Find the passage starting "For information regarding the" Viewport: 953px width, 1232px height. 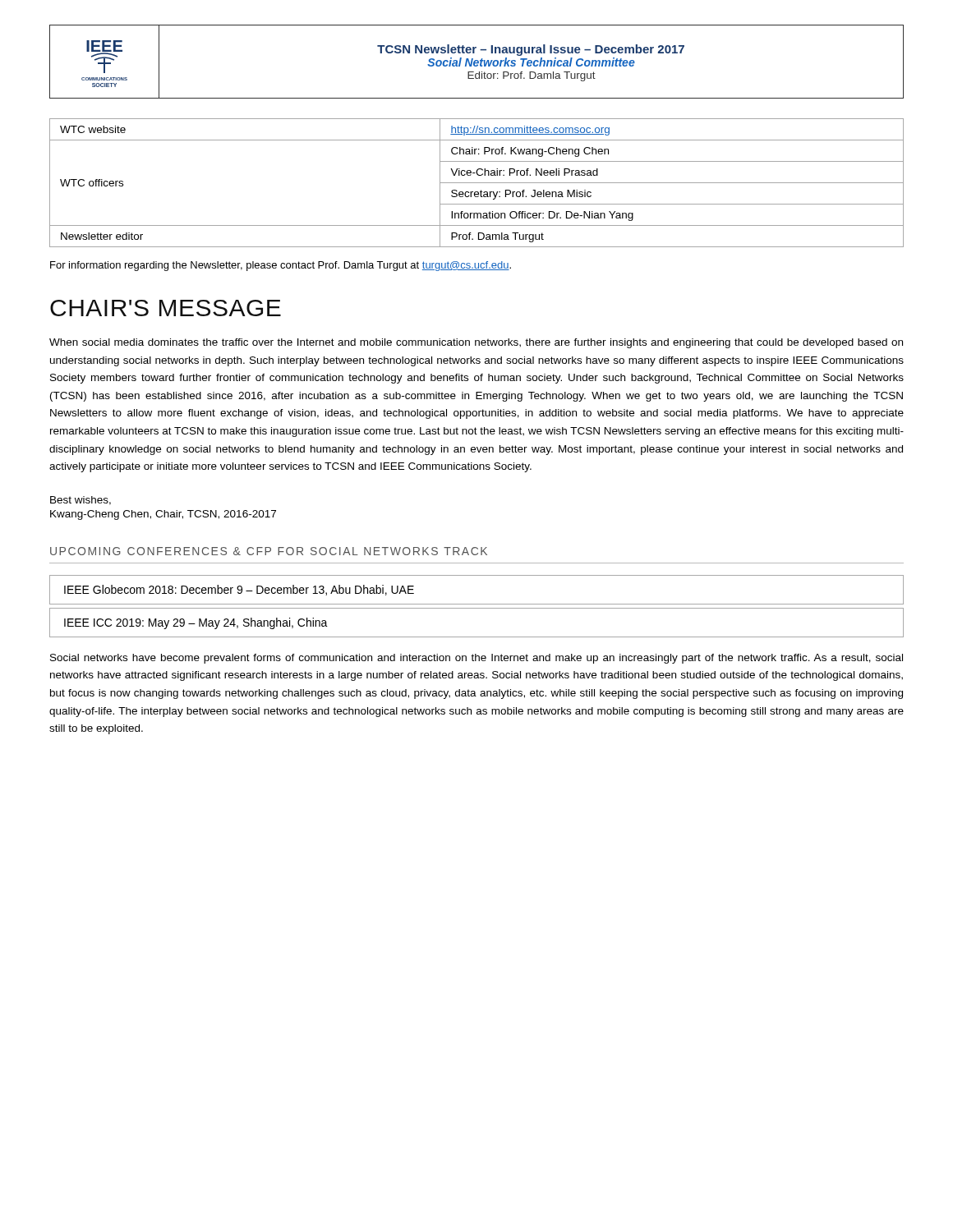click(281, 265)
